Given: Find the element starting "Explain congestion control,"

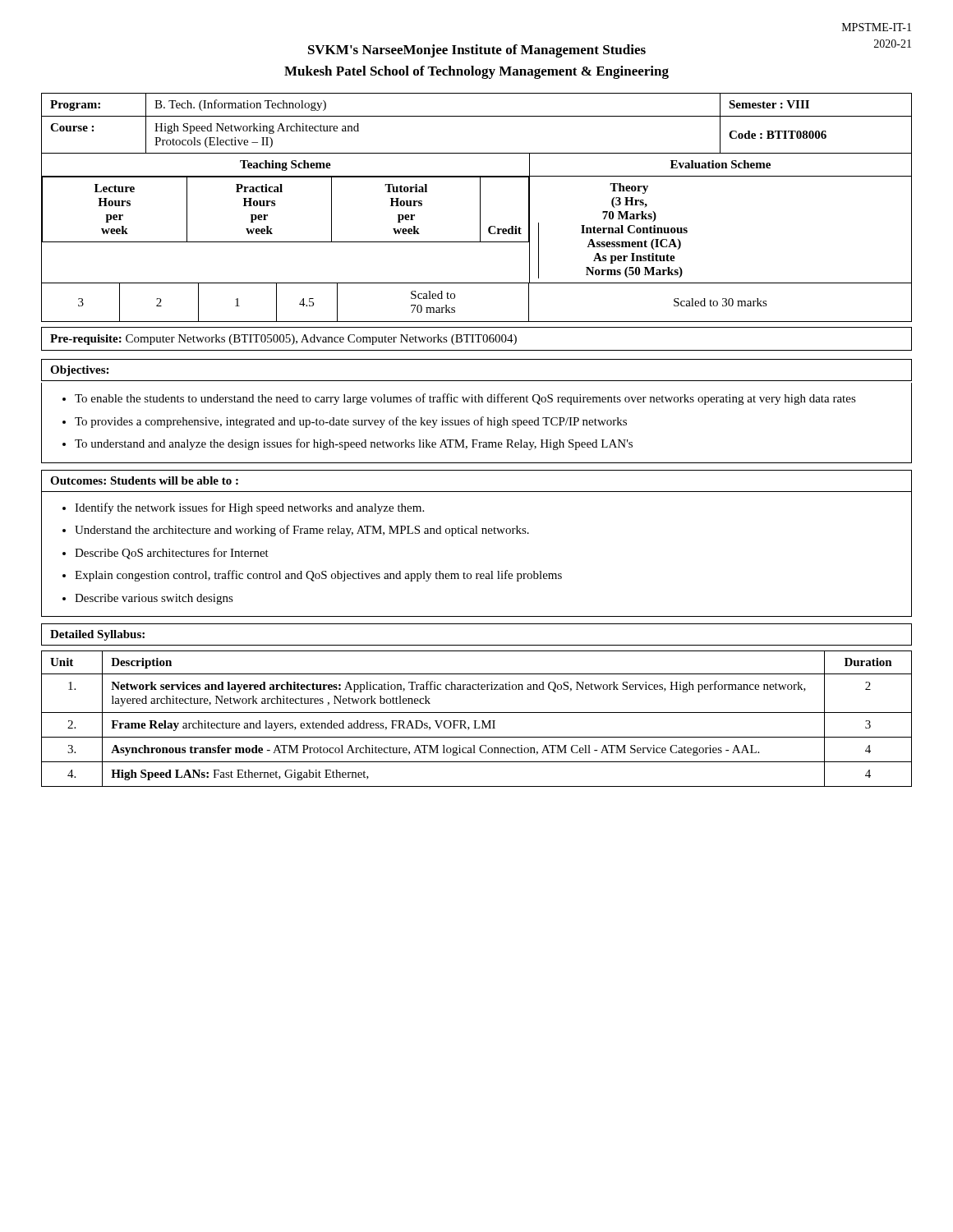Looking at the screenshot, I should click(x=318, y=575).
